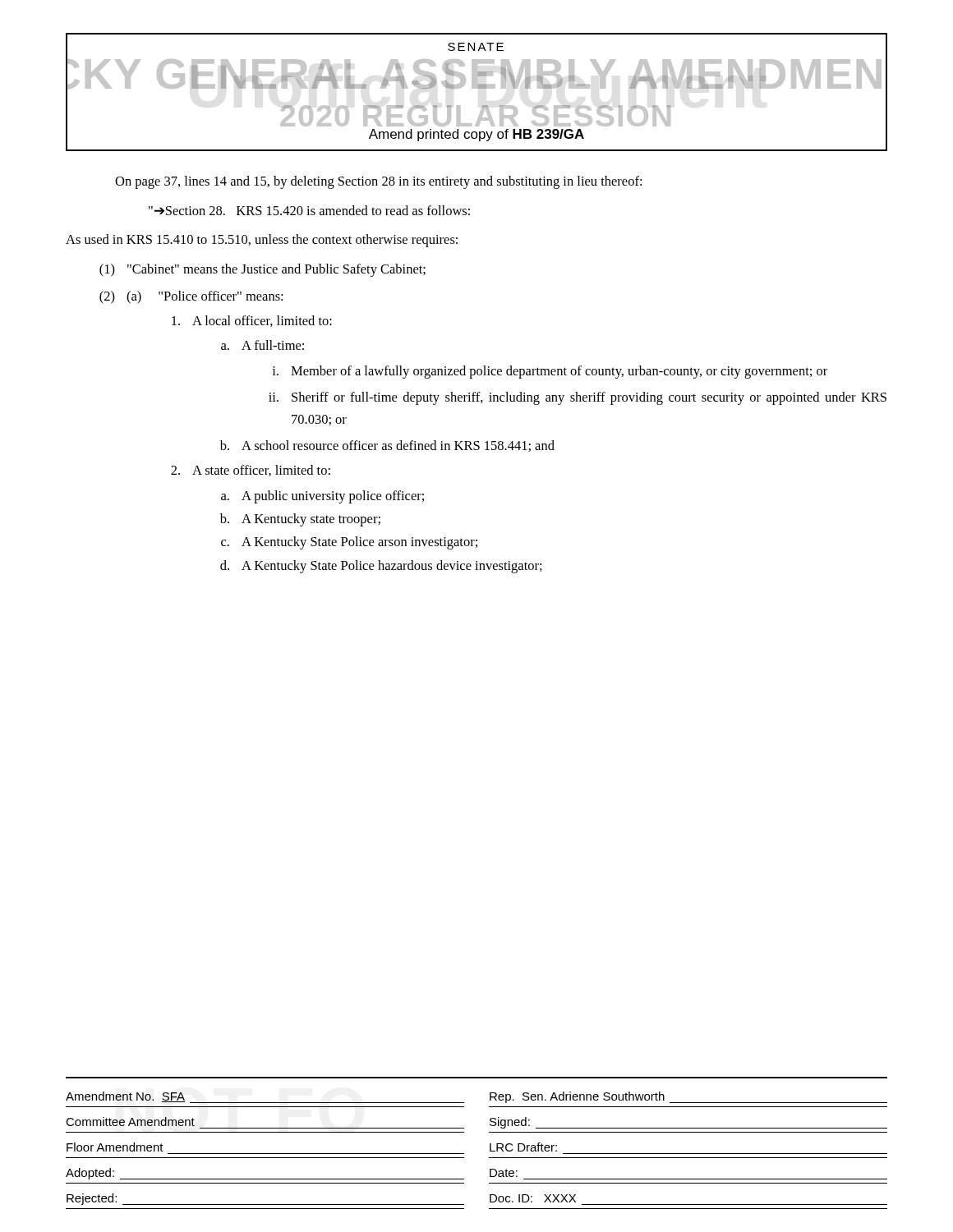This screenshot has height=1232, width=953.
Task: Locate the list item that says "A local officer, limited to:"
Action: pos(252,321)
